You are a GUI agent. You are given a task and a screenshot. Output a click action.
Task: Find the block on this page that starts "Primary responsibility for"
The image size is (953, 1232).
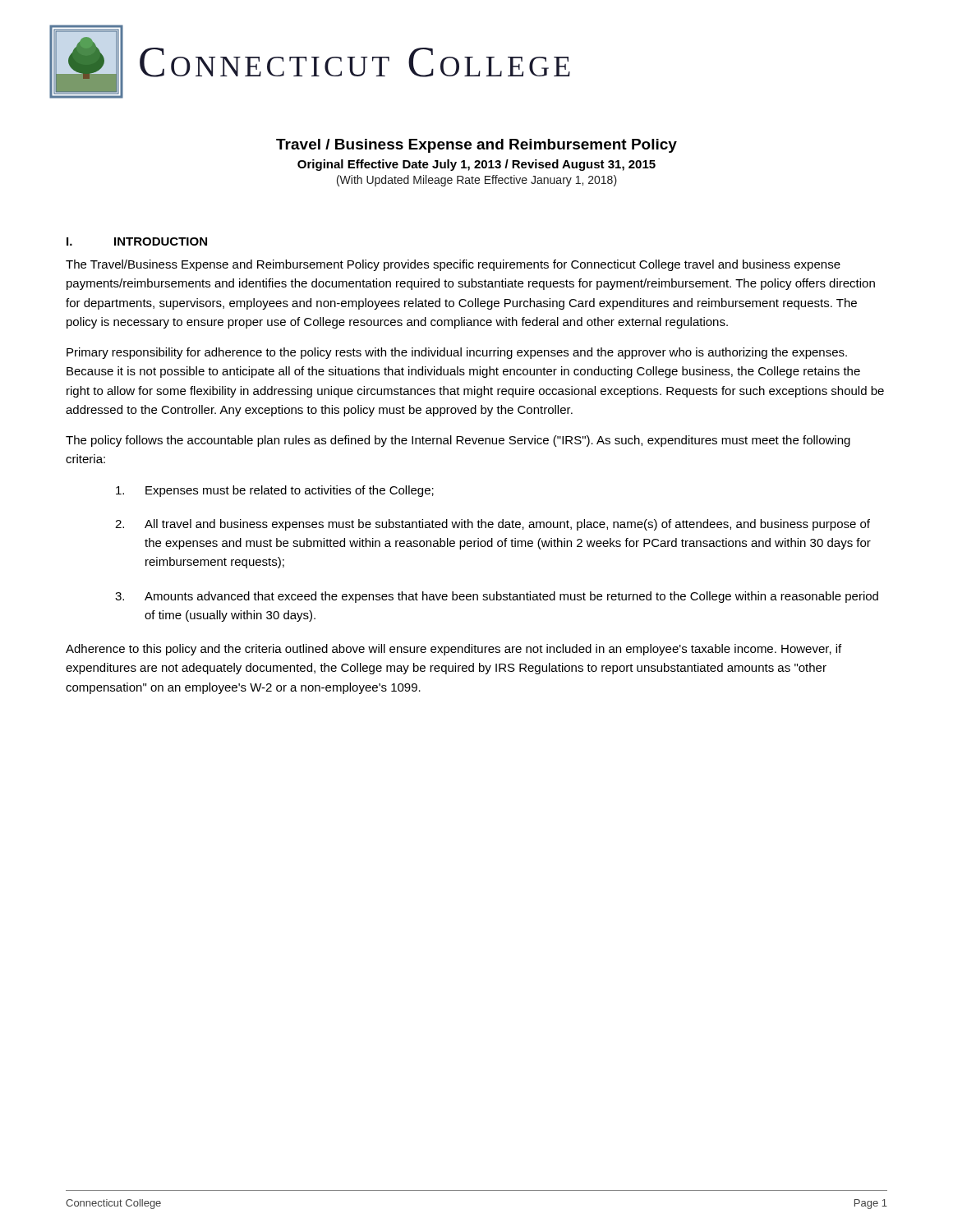(x=475, y=381)
